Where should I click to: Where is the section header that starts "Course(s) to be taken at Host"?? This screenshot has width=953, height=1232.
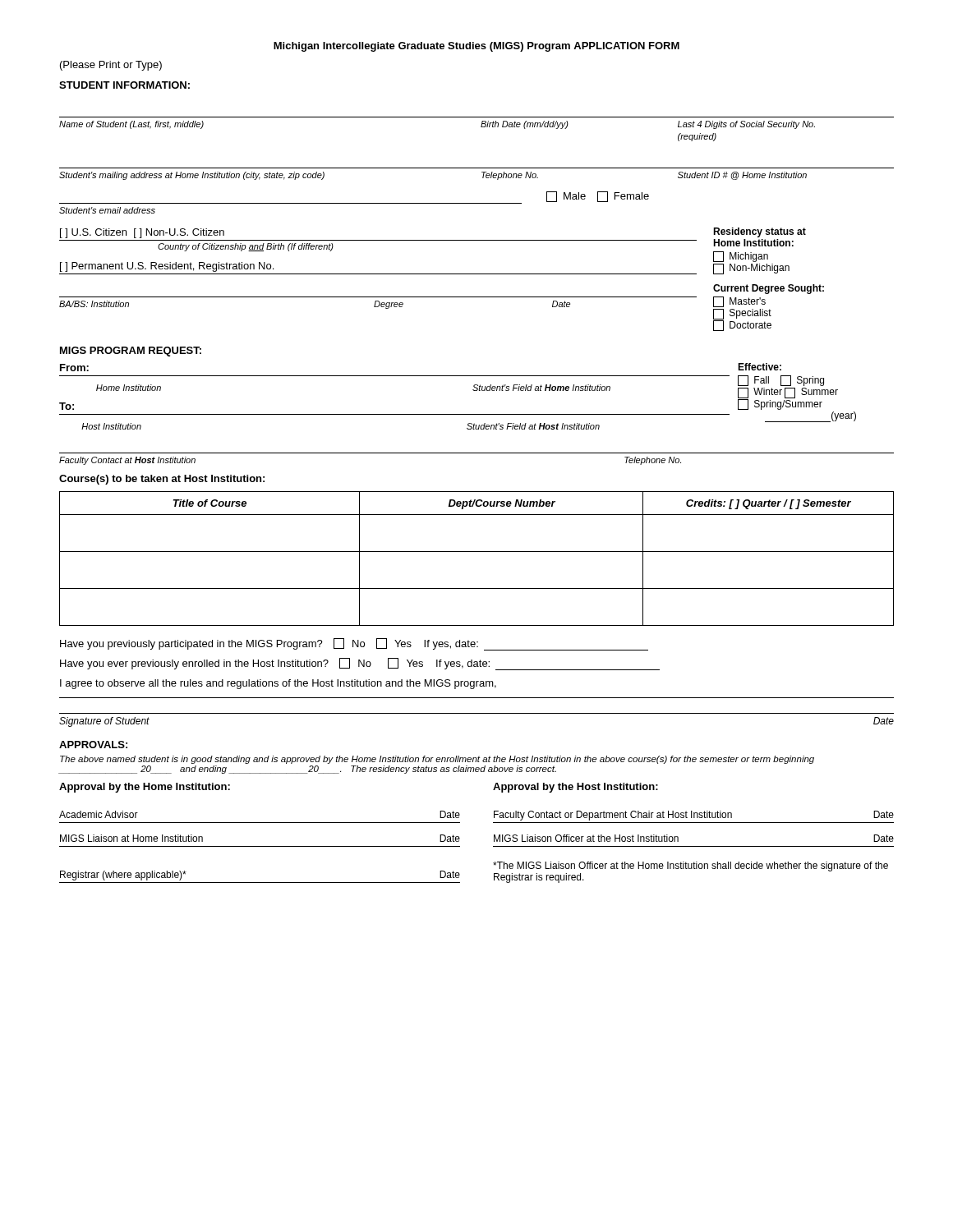[x=162, y=478]
